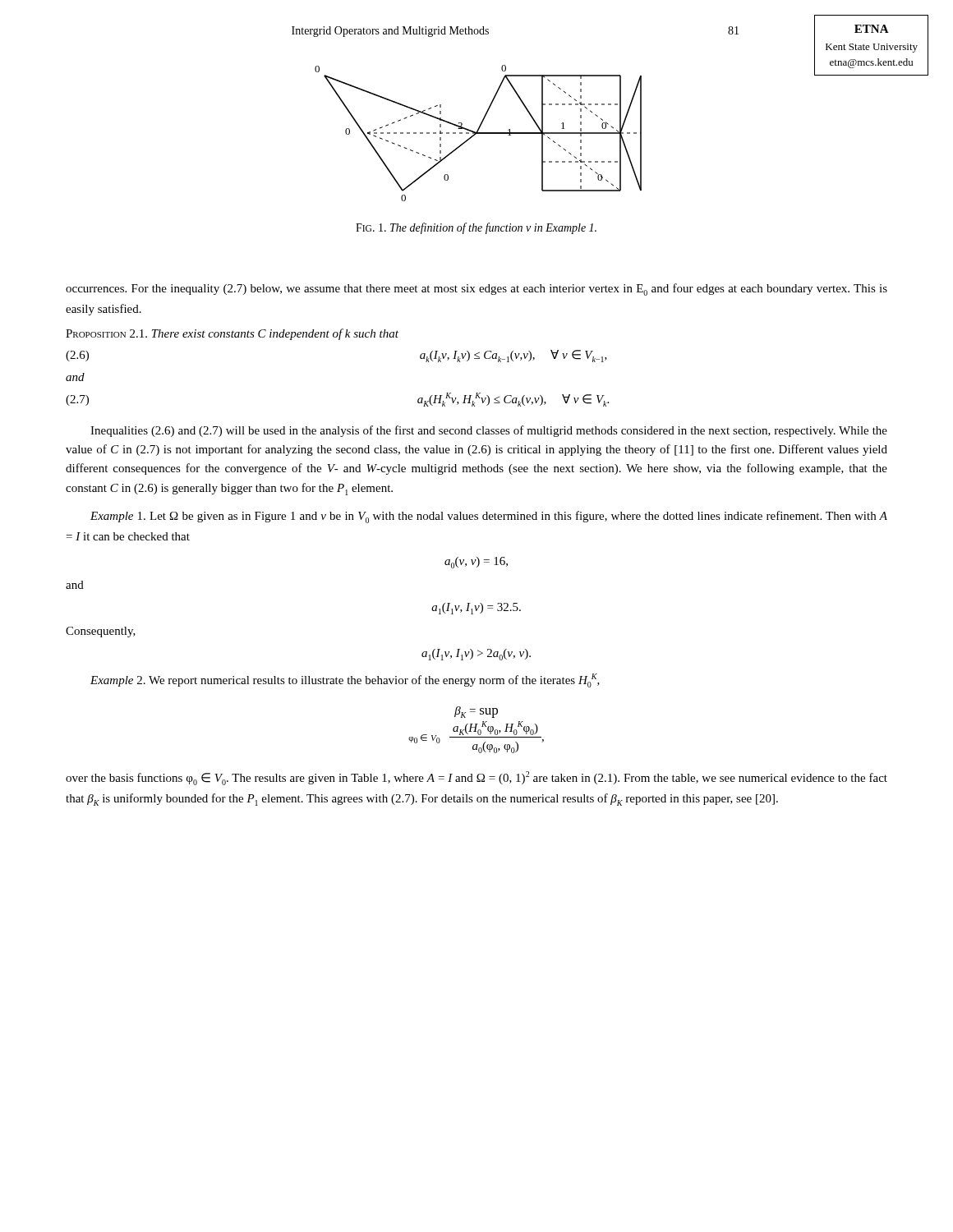This screenshot has width=953, height=1232.
Task: Select the formula that reads "a1(I1v, I1v) = 32.5."
Action: click(476, 608)
